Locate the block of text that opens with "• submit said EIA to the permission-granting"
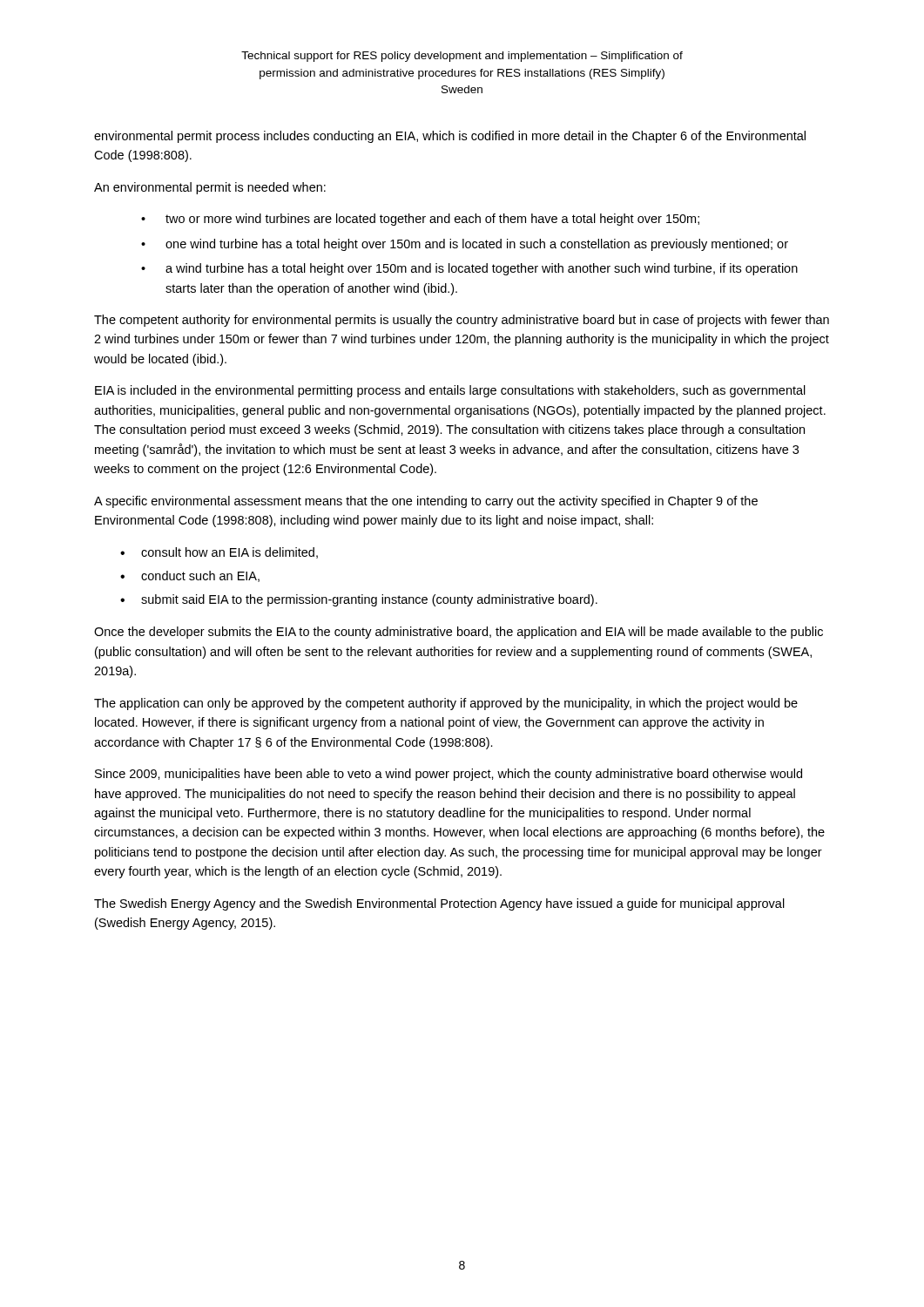 coord(475,600)
